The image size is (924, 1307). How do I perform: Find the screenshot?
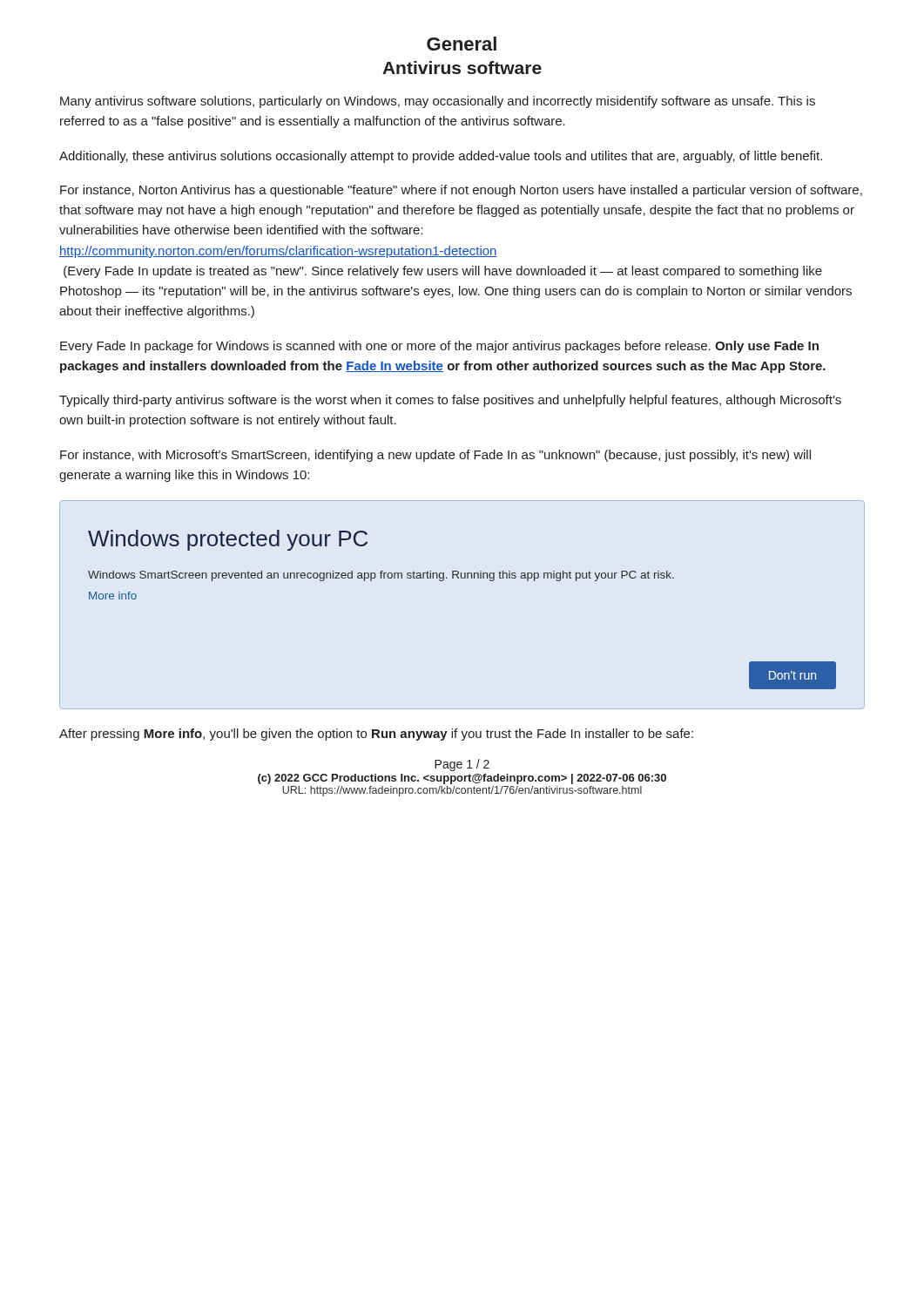pyautogui.click(x=462, y=605)
